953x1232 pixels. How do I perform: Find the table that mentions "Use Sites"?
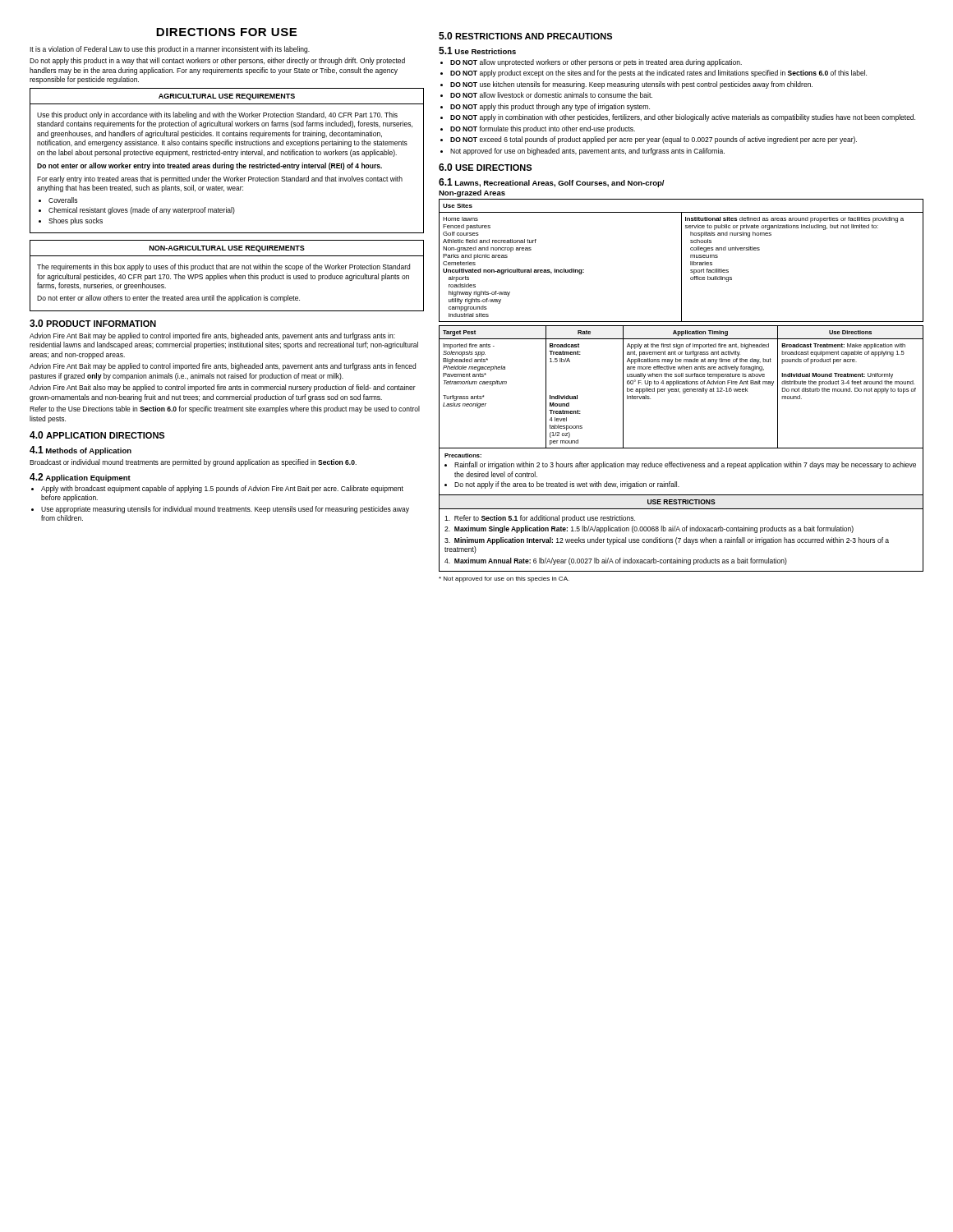681,261
